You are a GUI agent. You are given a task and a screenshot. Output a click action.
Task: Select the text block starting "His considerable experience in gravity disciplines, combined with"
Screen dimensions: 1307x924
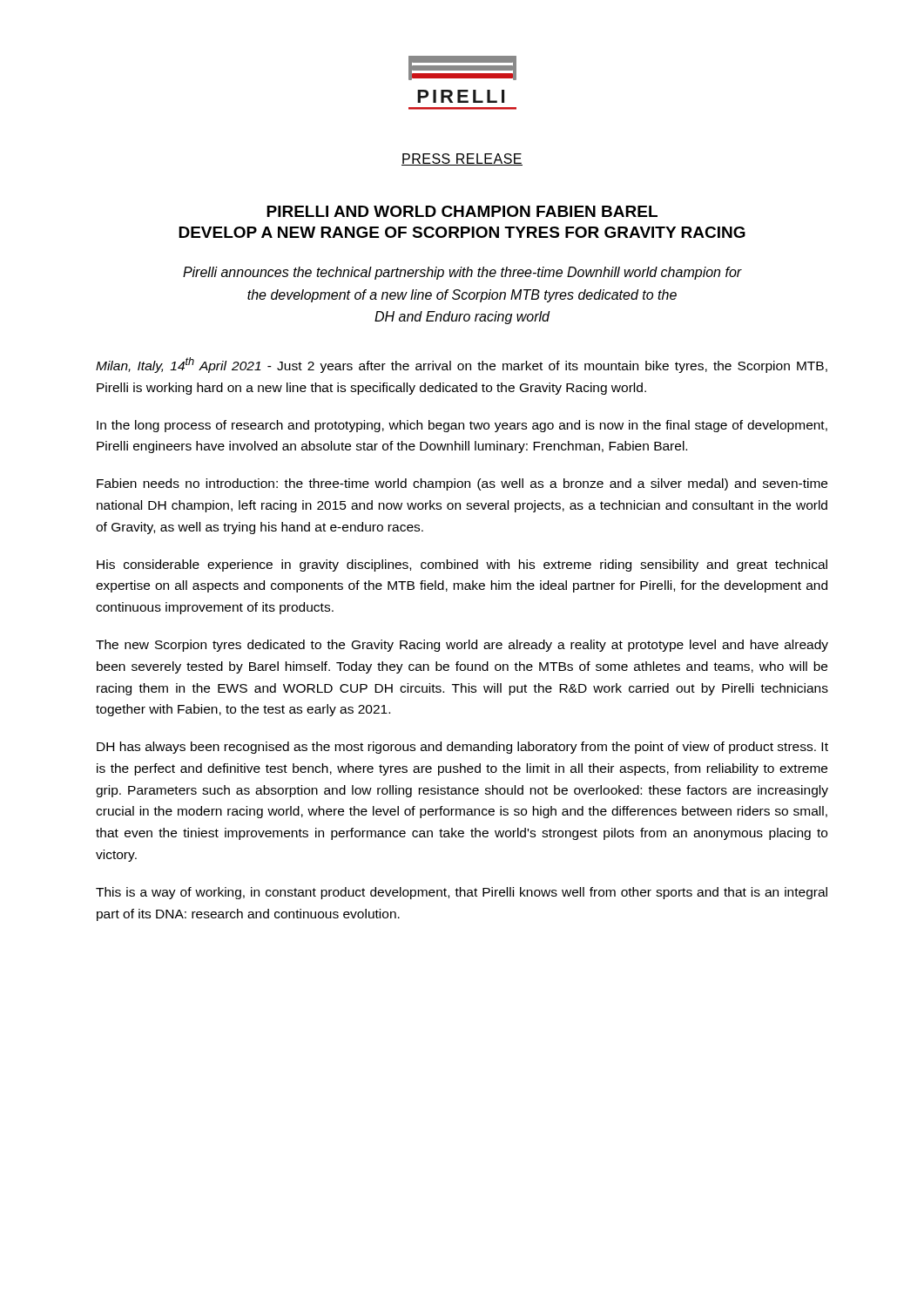(x=462, y=585)
